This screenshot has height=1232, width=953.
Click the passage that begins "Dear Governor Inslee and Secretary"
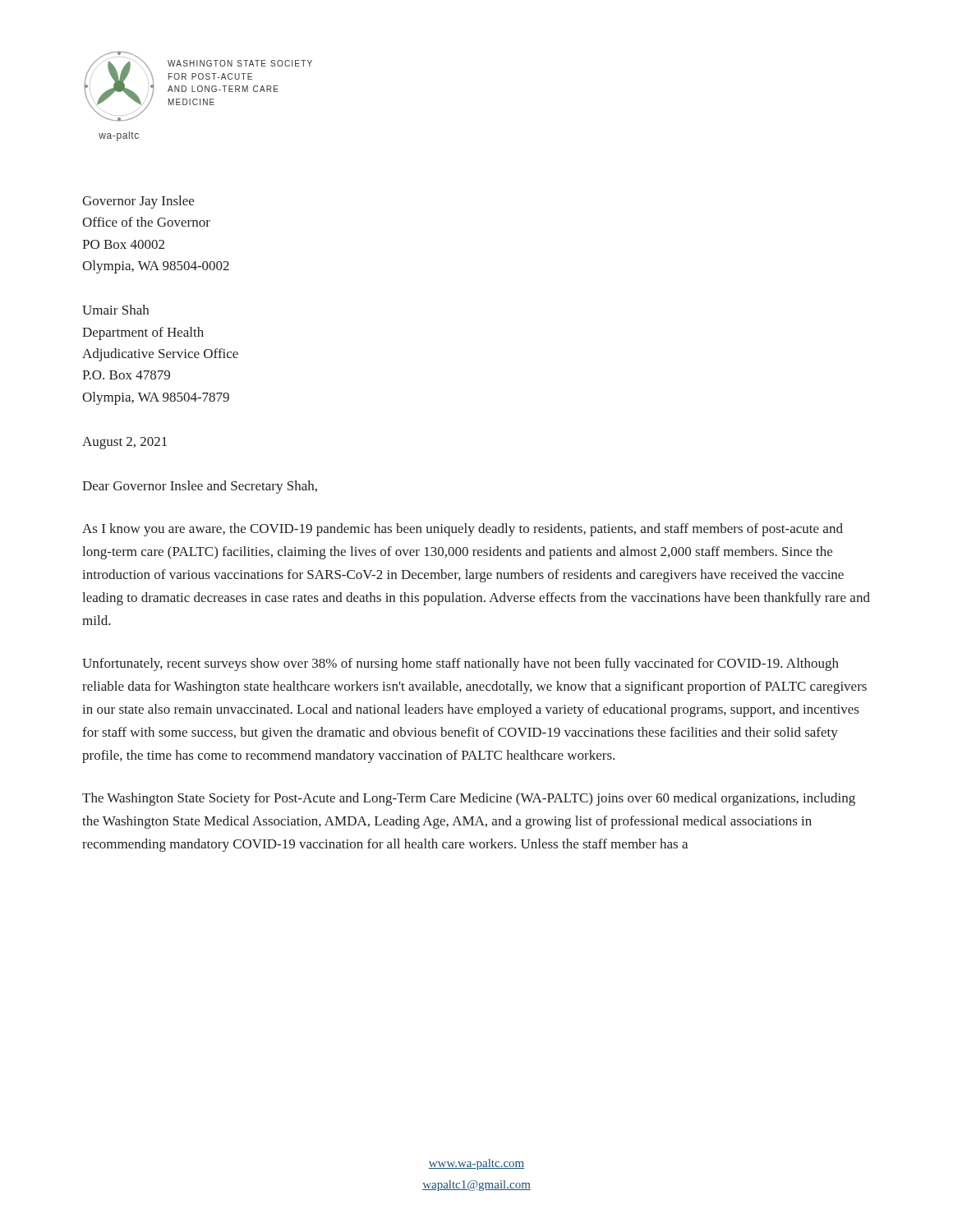pyautogui.click(x=200, y=486)
